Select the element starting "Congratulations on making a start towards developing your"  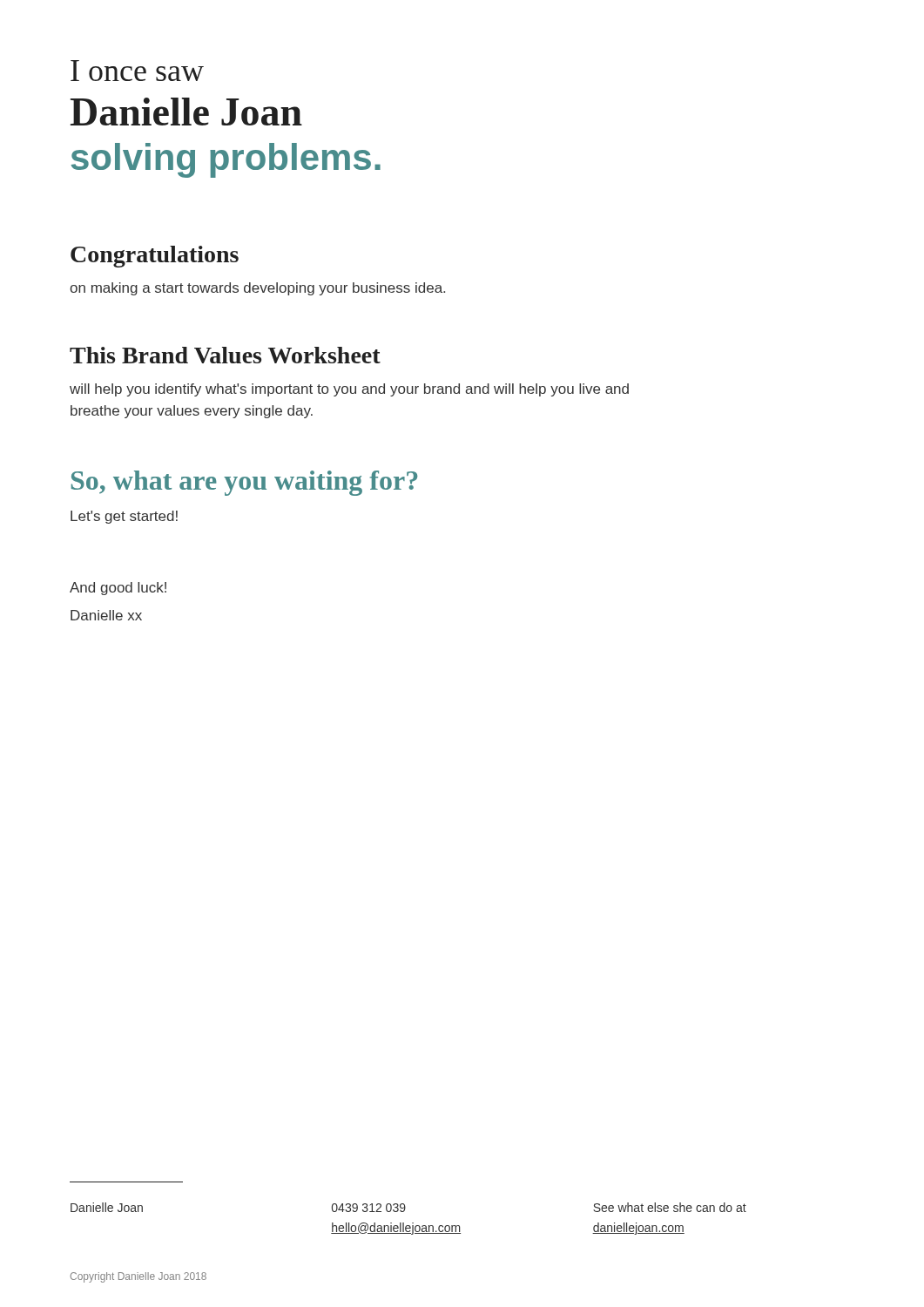tap(155, 257)
